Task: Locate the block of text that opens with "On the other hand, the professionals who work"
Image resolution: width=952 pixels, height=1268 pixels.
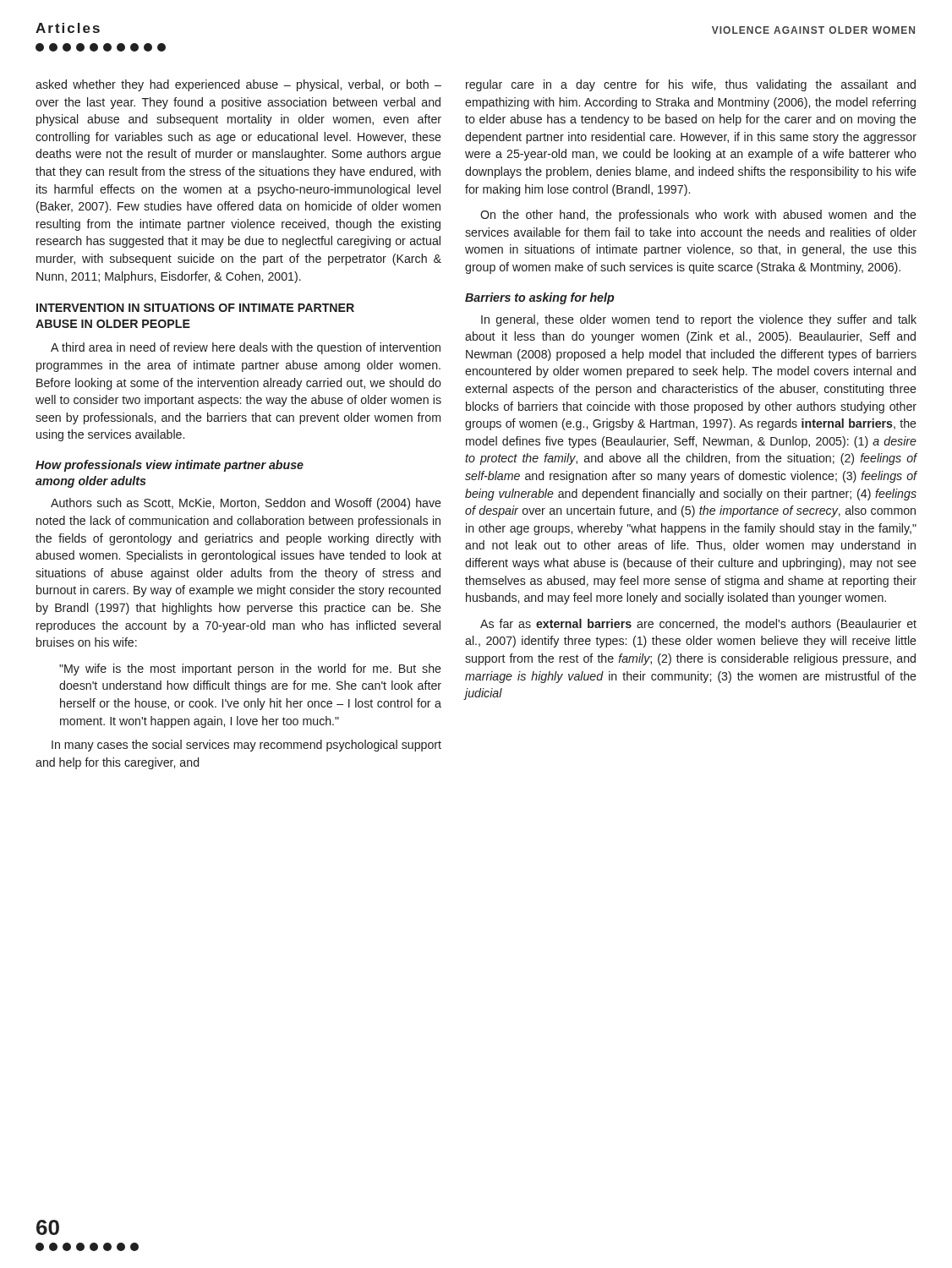Action: 691,241
